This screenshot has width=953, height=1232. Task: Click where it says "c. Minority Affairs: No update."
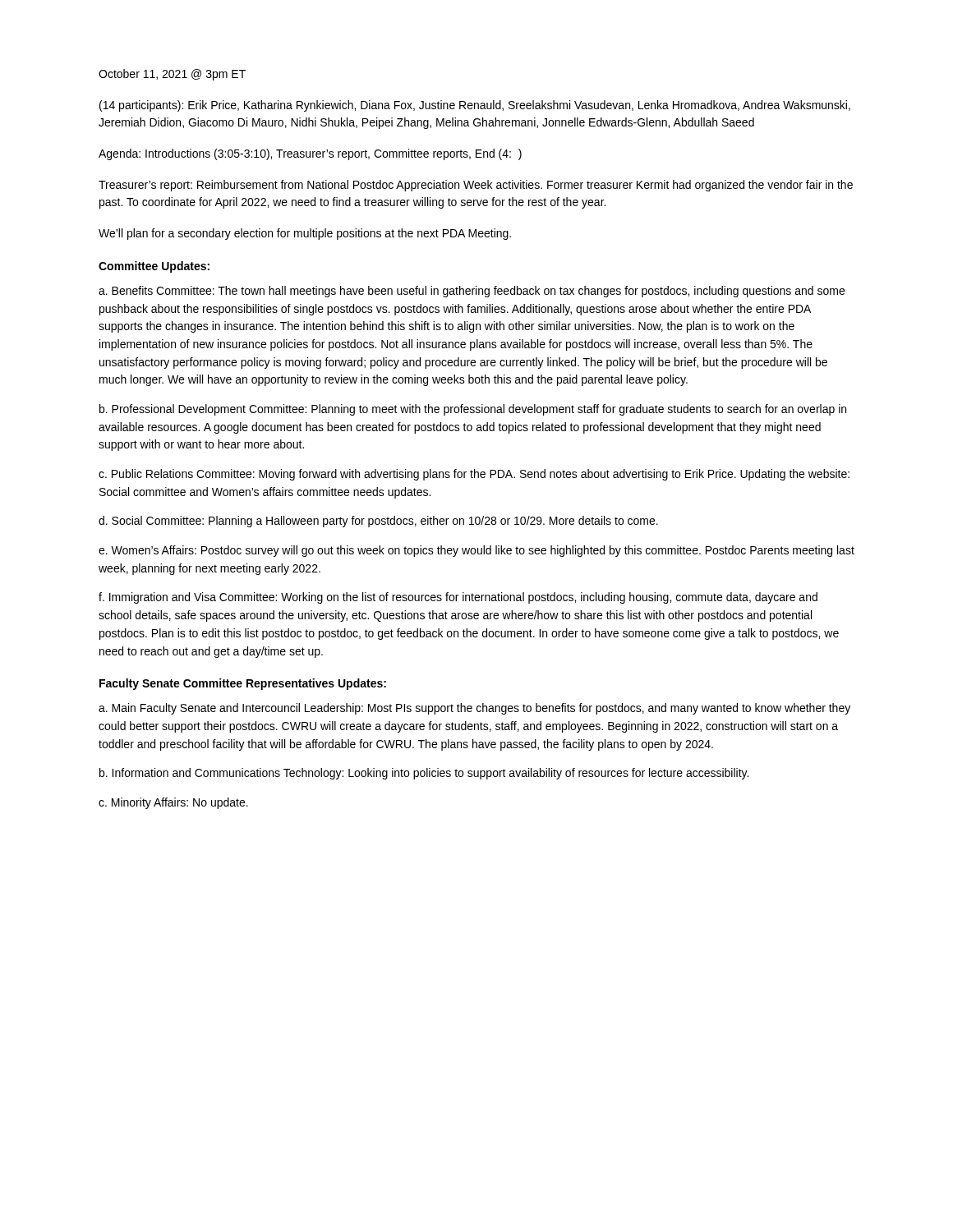pyautogui.click(x=174, y=802)
